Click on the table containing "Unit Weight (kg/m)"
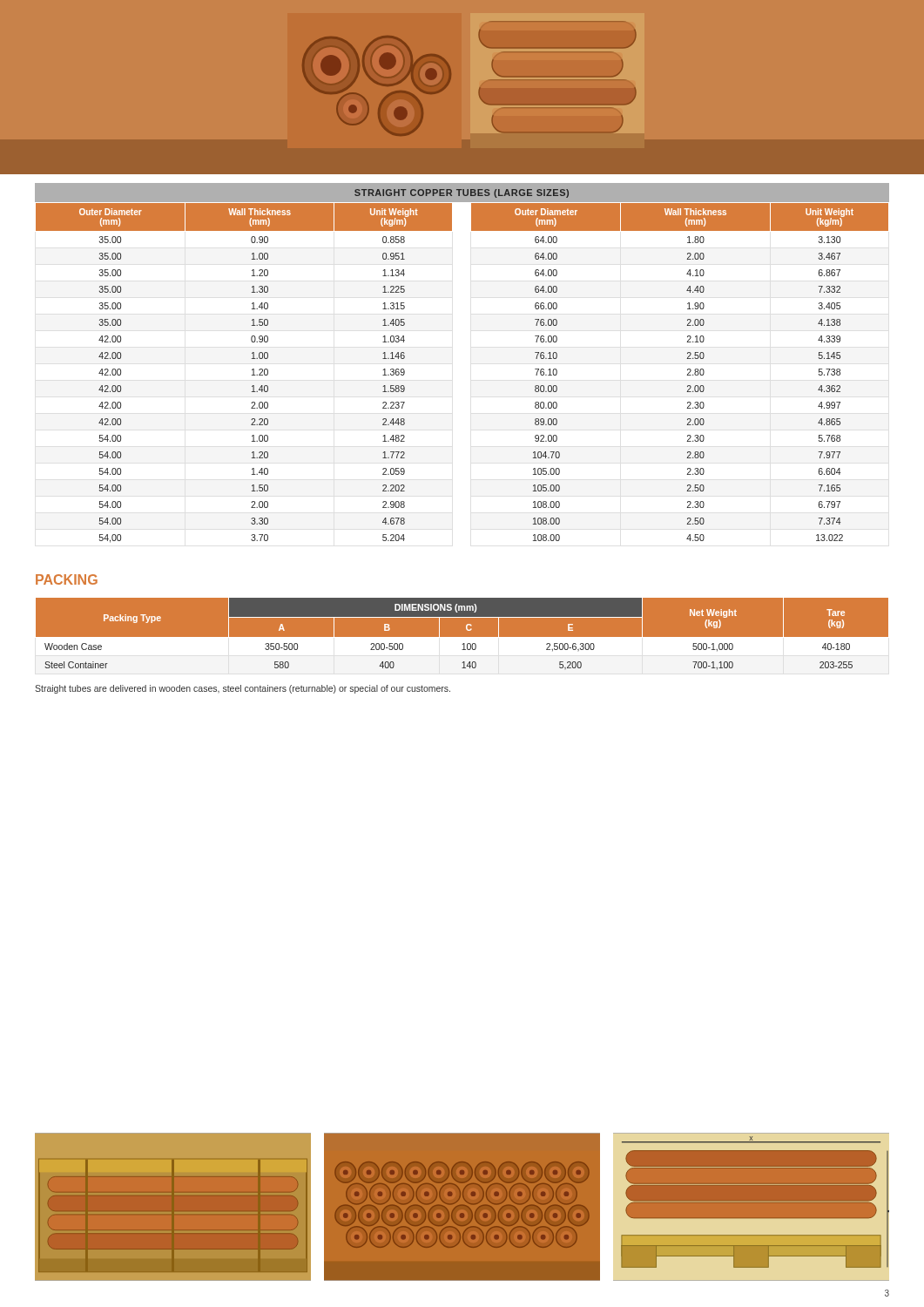The image size is (924, 1307). 462,365
